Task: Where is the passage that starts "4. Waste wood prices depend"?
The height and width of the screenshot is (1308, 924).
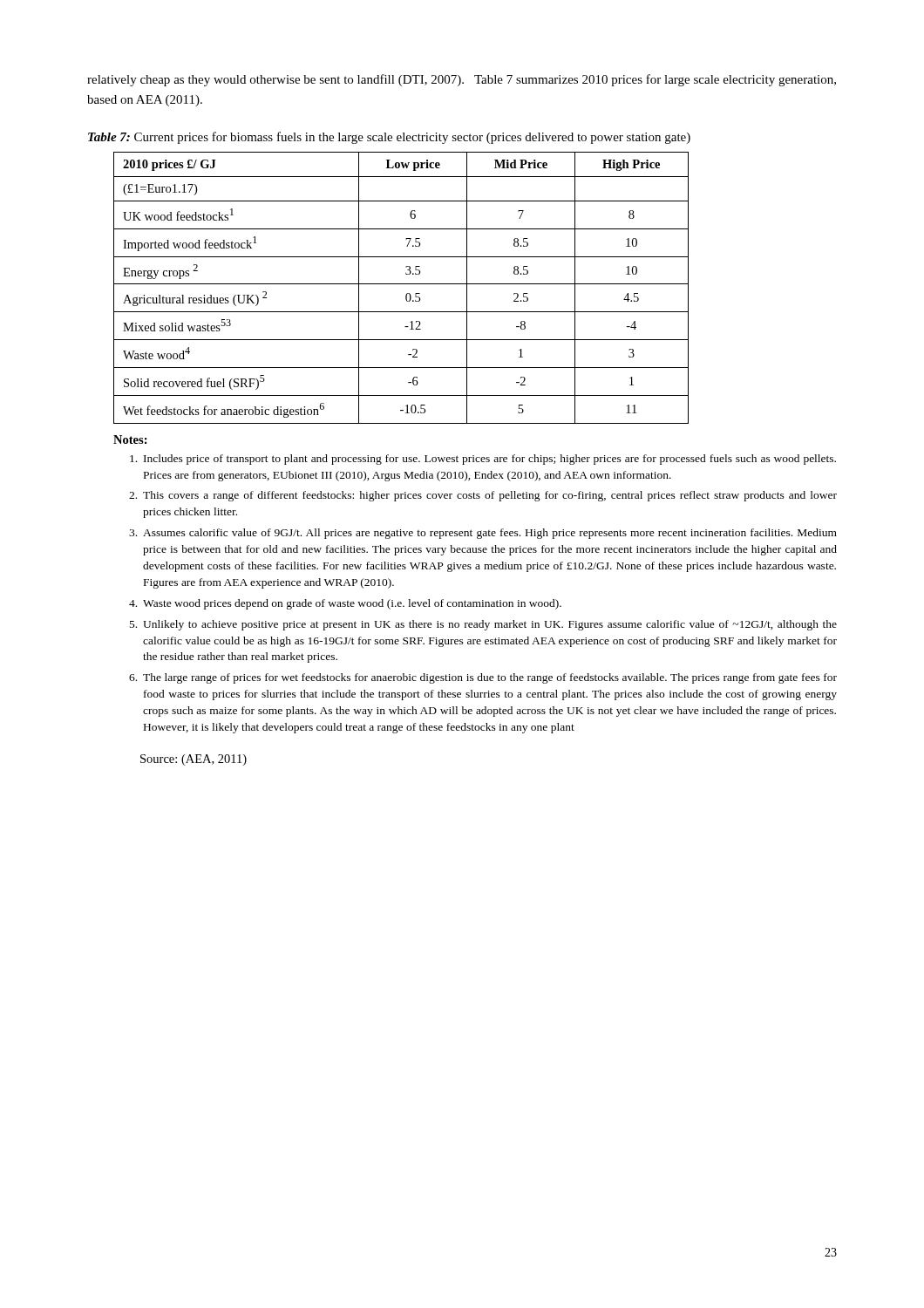Action: point(475,604)
